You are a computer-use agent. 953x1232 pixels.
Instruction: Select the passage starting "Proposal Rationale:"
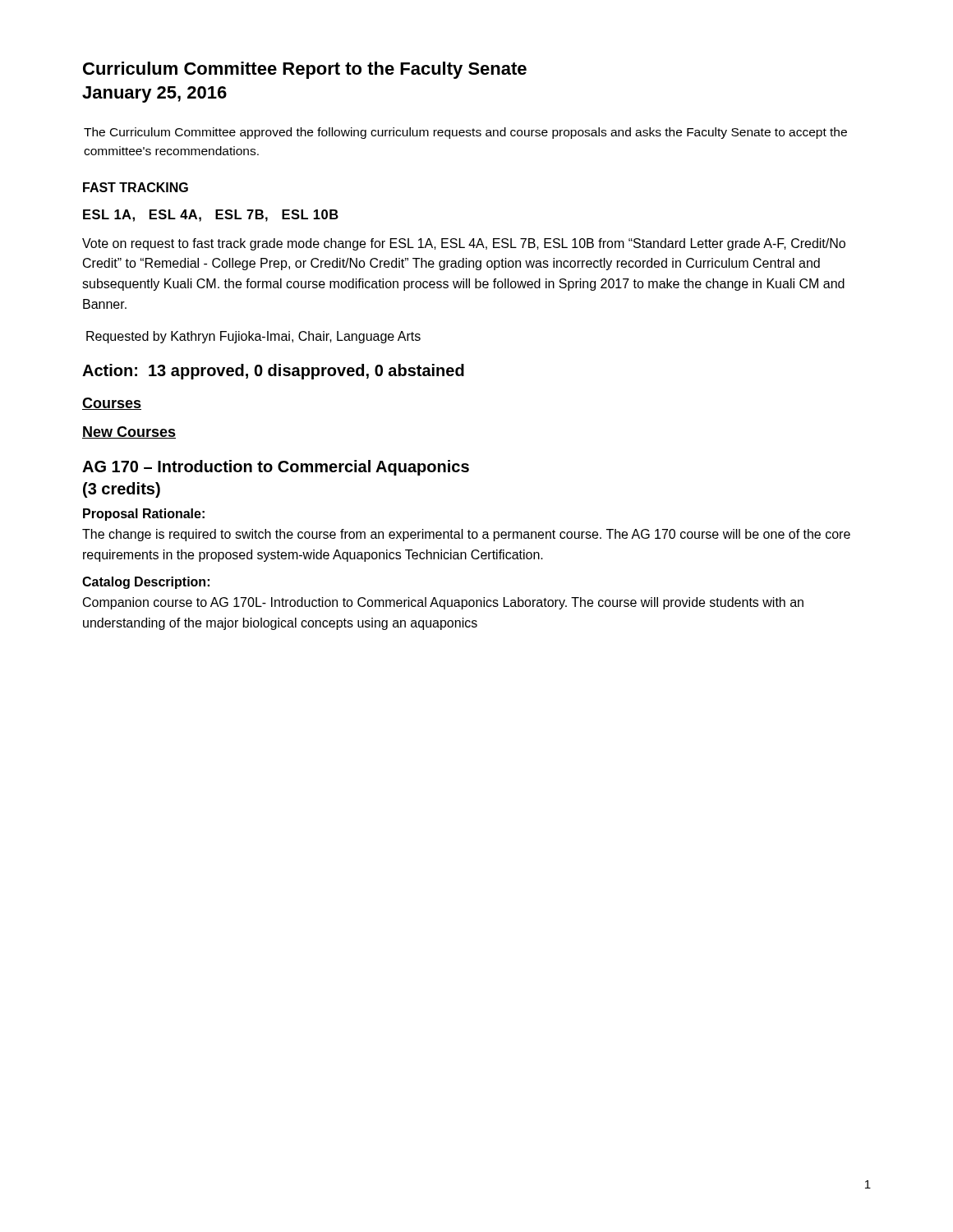tap(144, 514)
